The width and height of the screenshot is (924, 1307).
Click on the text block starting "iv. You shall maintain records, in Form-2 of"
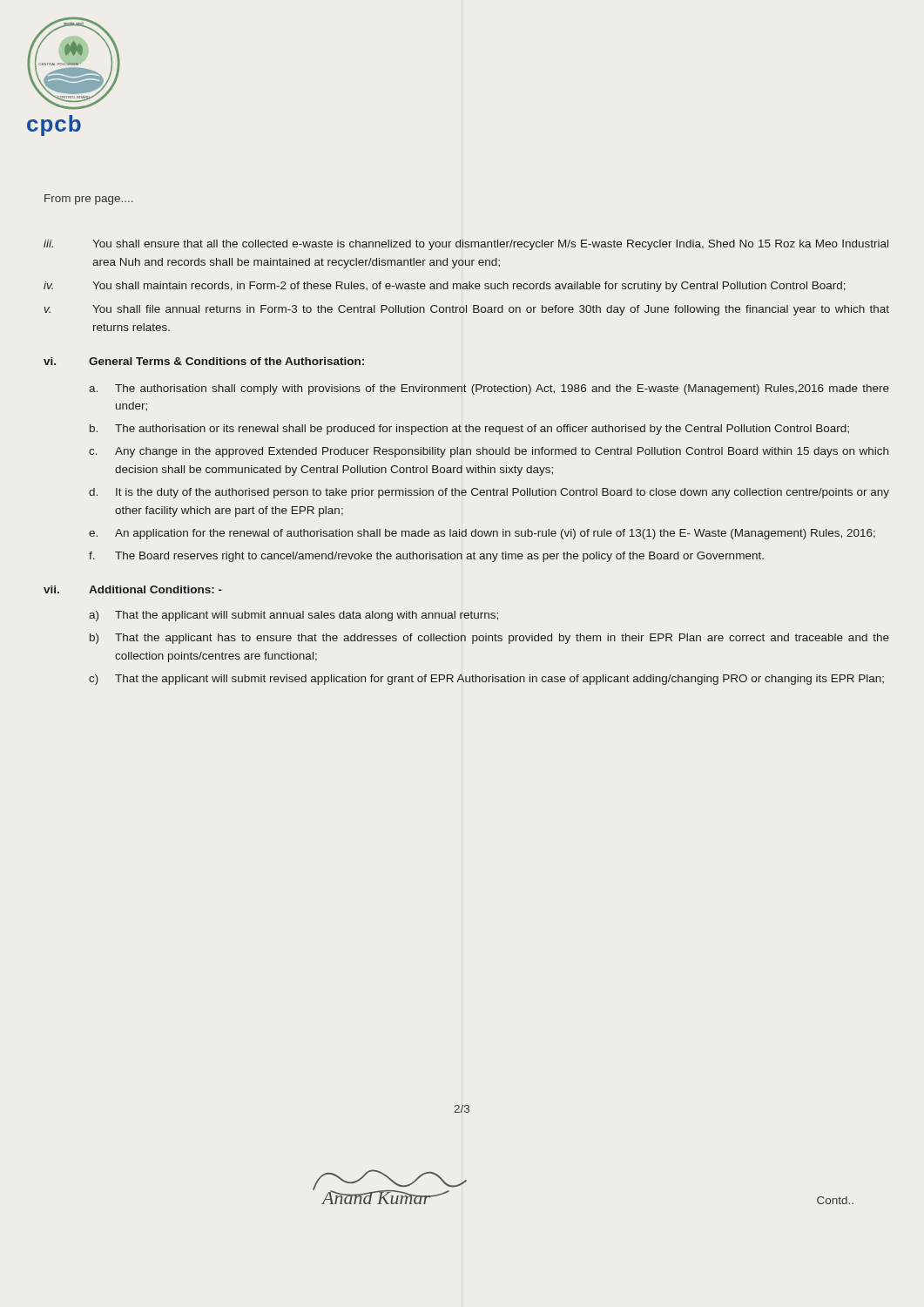[466, 286]
